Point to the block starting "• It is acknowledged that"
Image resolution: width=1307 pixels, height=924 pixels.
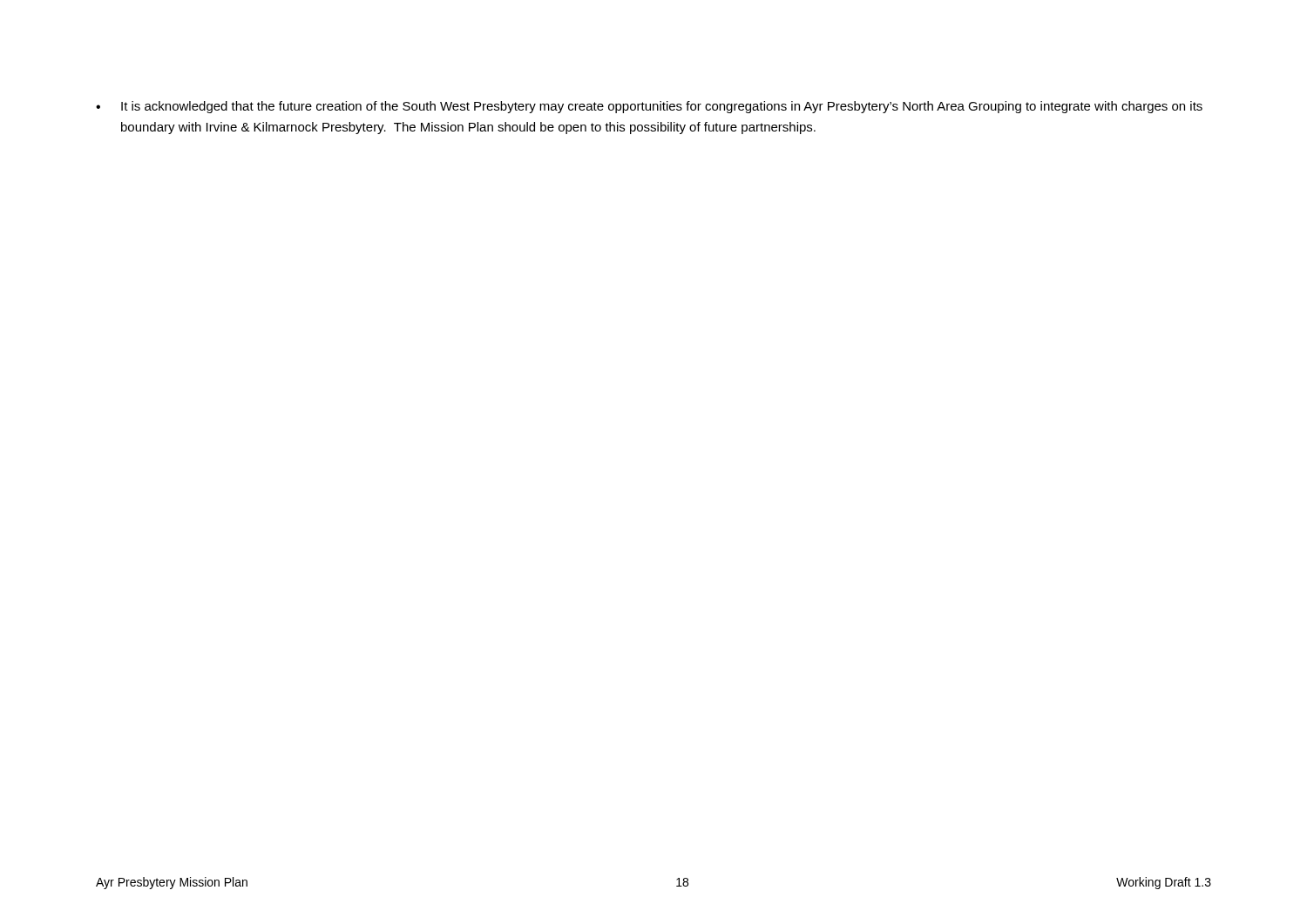[654, 117]
